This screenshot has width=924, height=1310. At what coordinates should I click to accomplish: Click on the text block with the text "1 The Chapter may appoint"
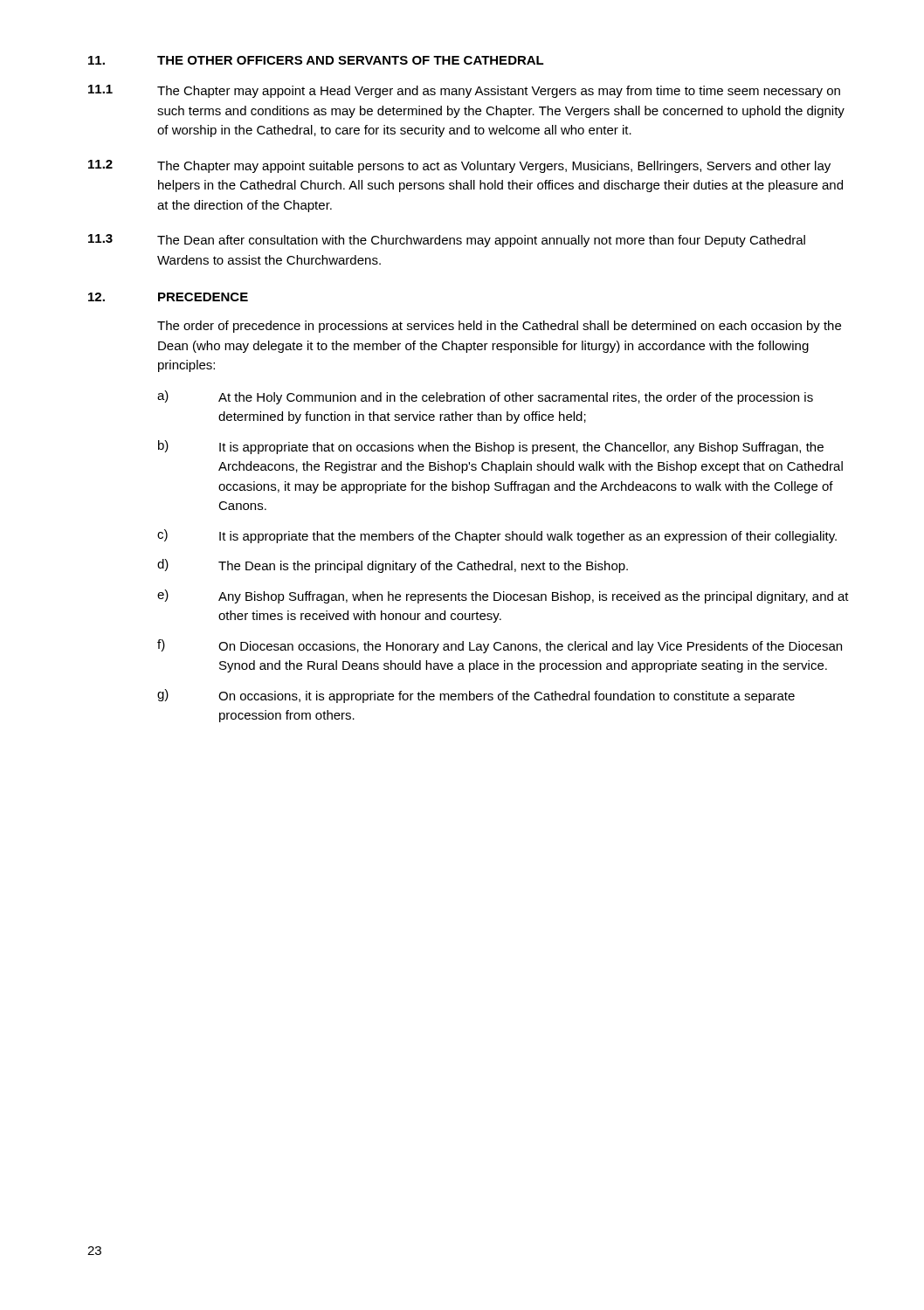(x=471, y=111)
